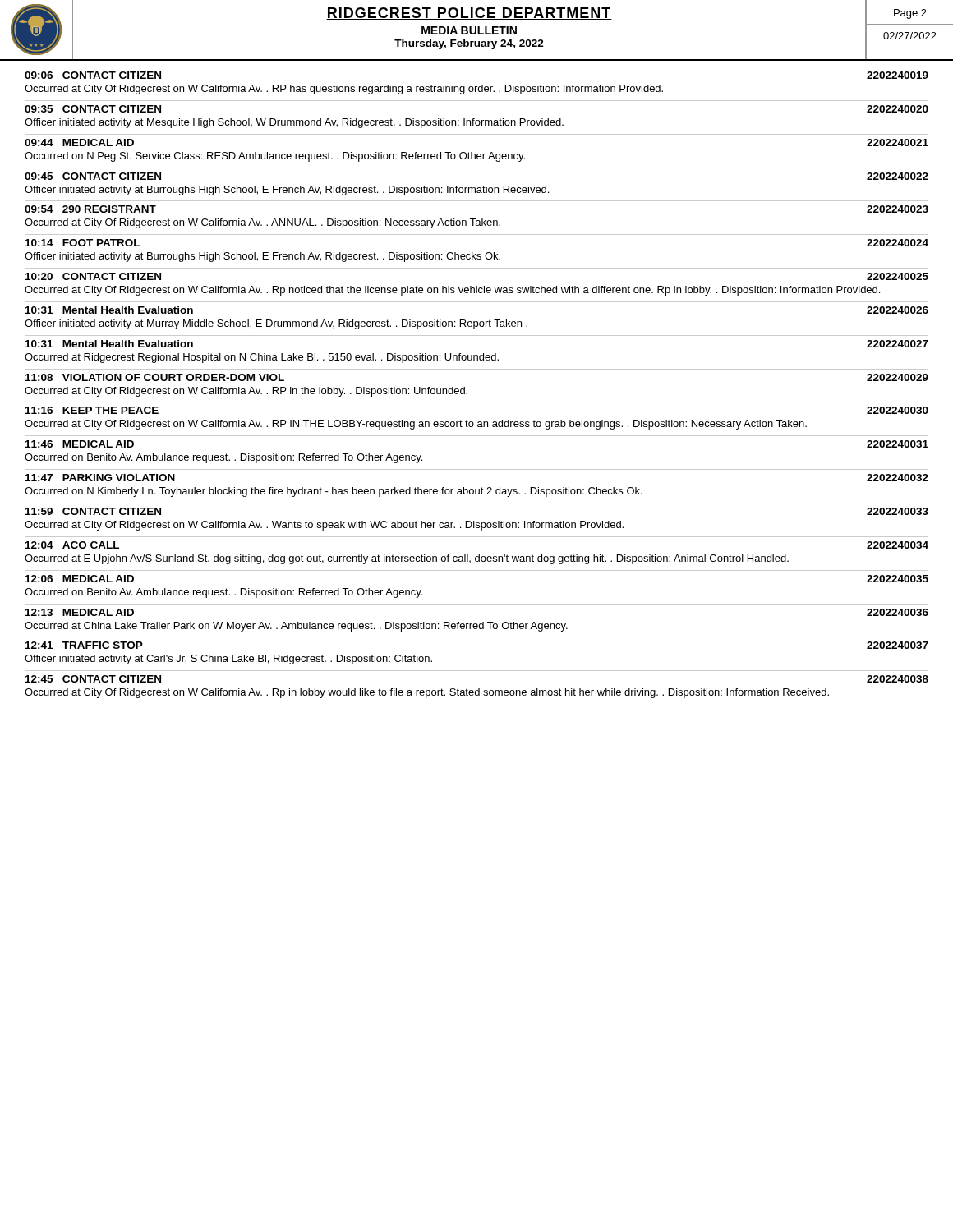Click on the region starting "10:14 FOOT PATROL 2202240024 Officer initiated activity"

pyautogui.click(x=476, y=251)
